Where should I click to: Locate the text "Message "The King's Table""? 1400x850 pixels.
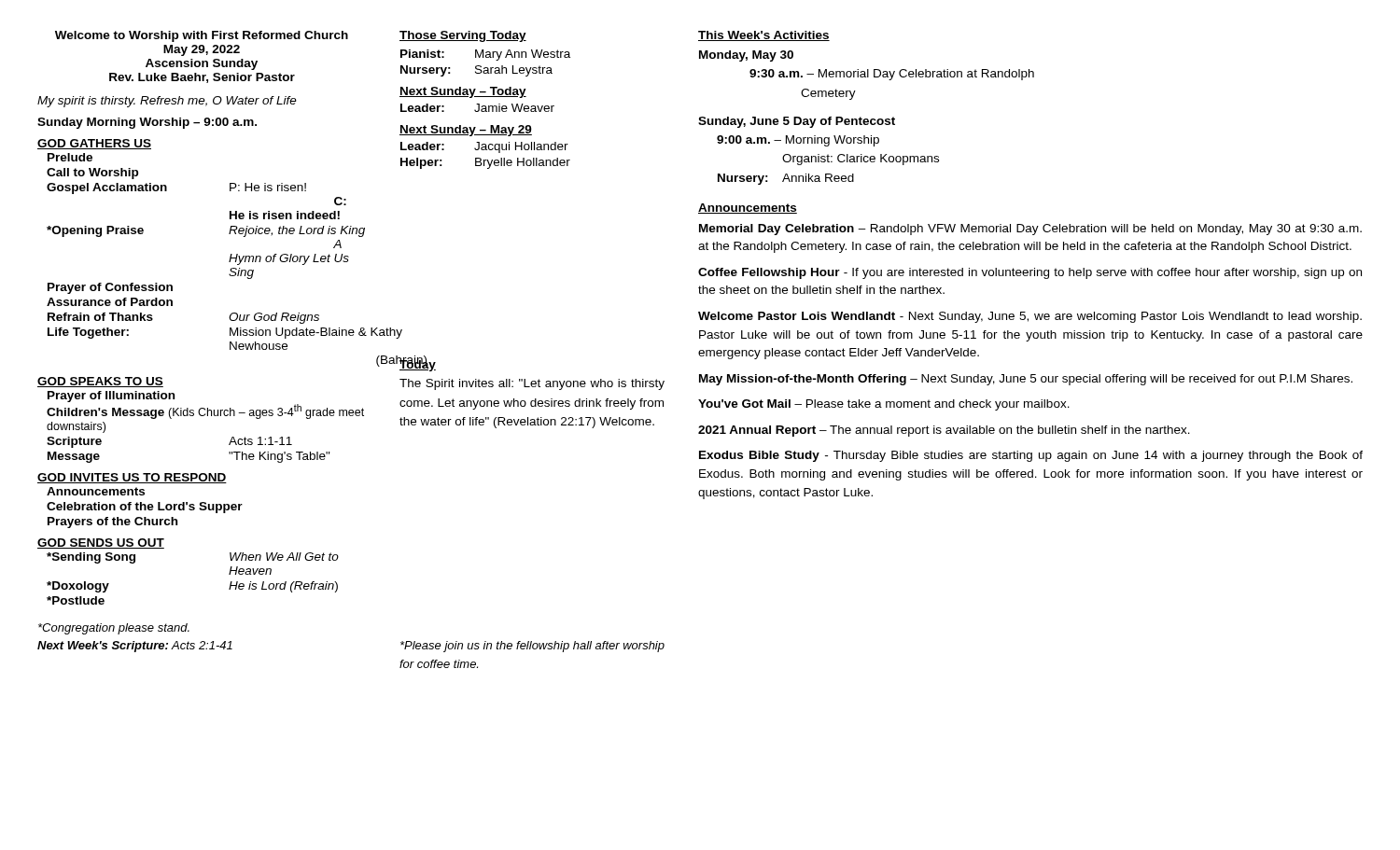coord(74,457)
